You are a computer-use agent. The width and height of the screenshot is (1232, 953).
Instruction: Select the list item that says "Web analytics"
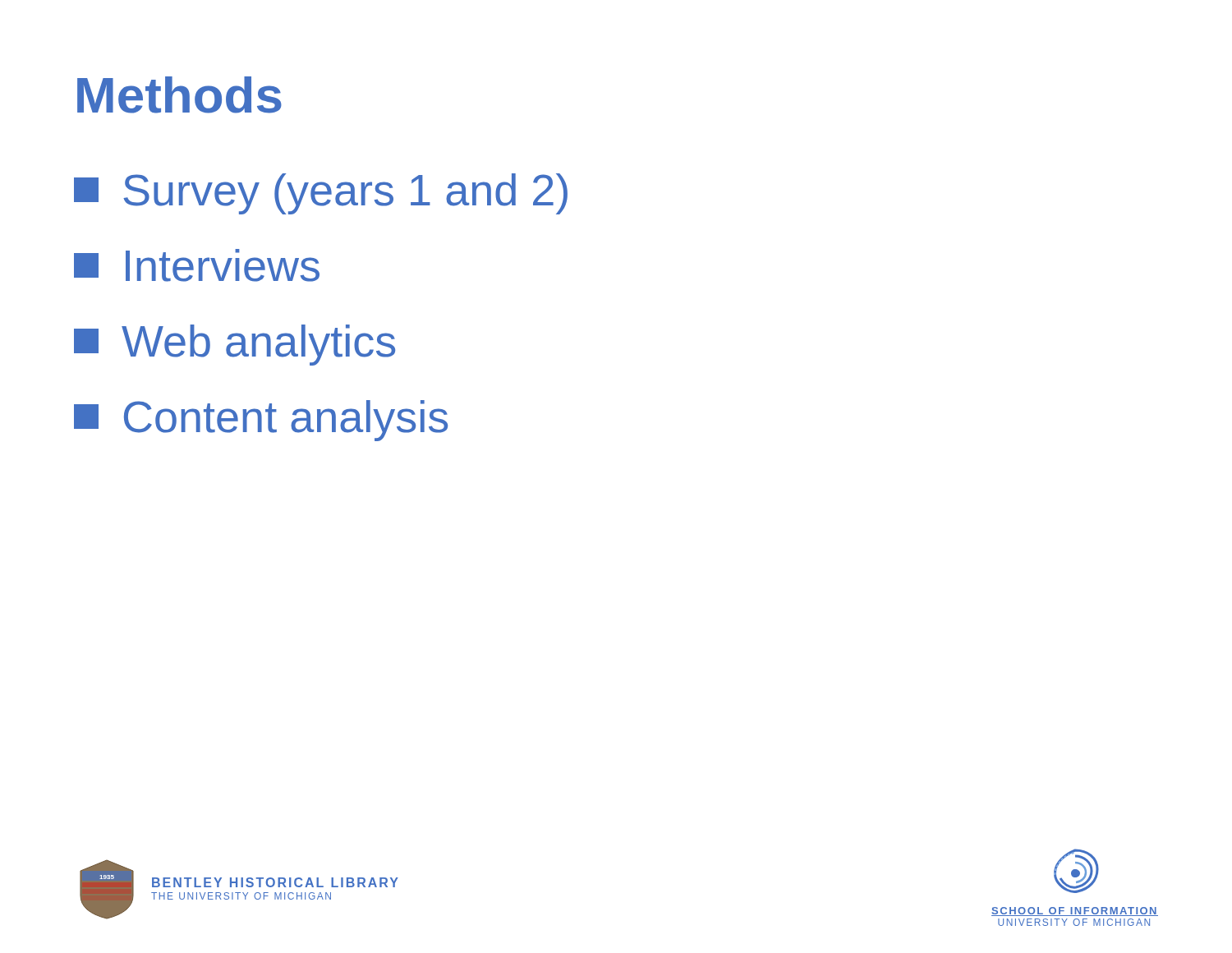point(235,341)
